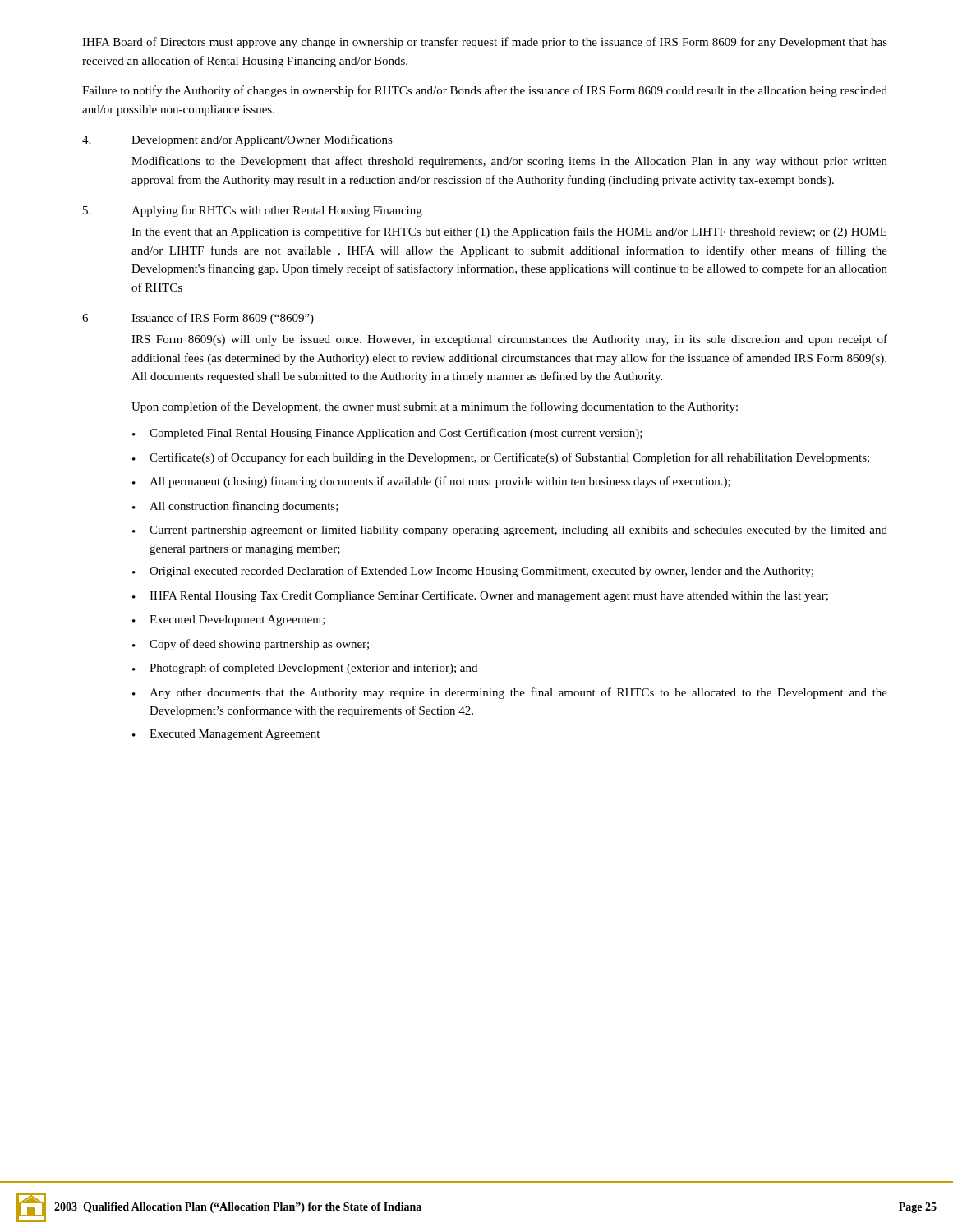The width and height of the screenshot is (953, 1232).
Task: Click on the block starting "• Completed Final Rental Housing Finance Application and"
Action: 509,434
